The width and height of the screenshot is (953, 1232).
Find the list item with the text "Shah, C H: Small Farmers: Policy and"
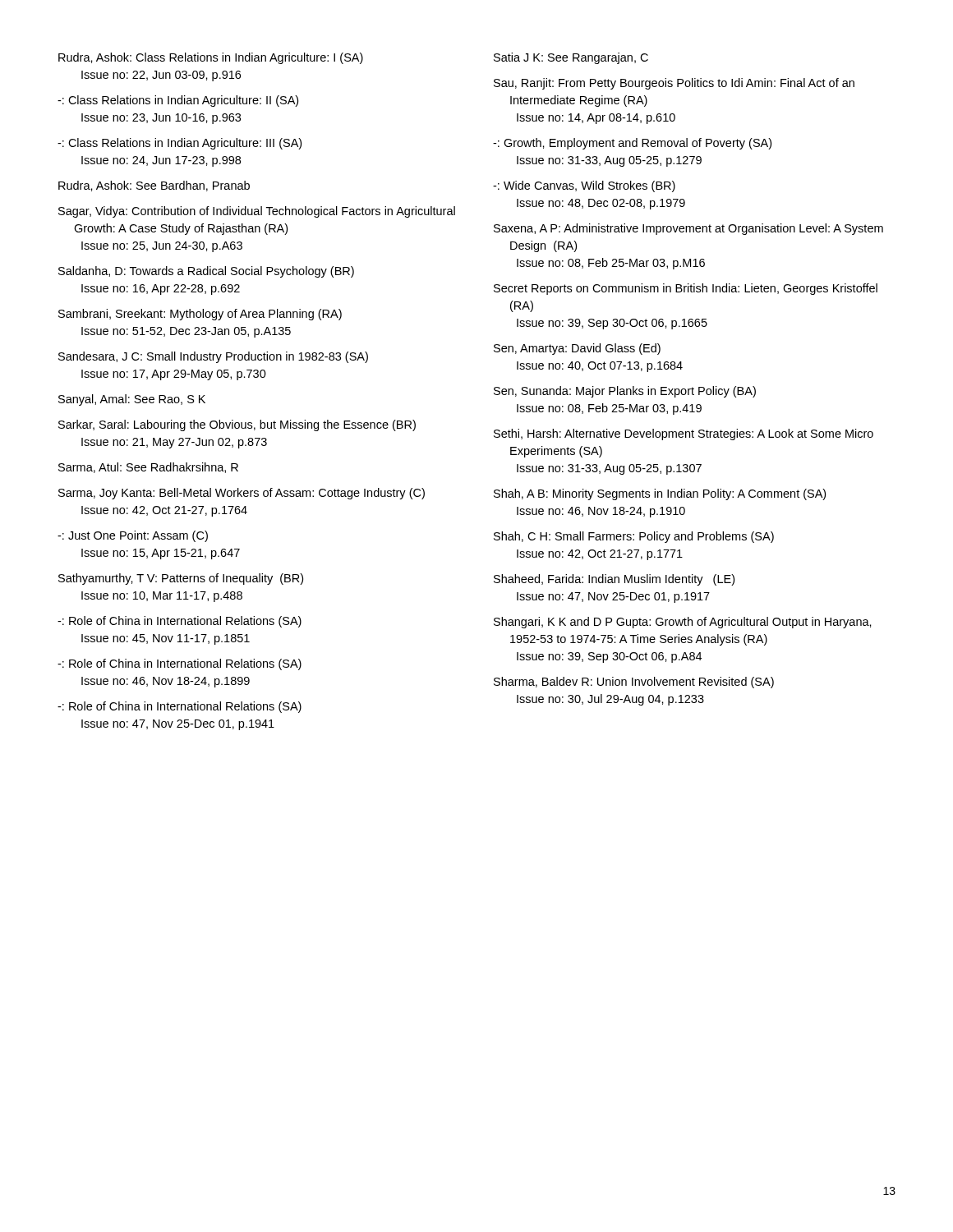tap(694, 546)
